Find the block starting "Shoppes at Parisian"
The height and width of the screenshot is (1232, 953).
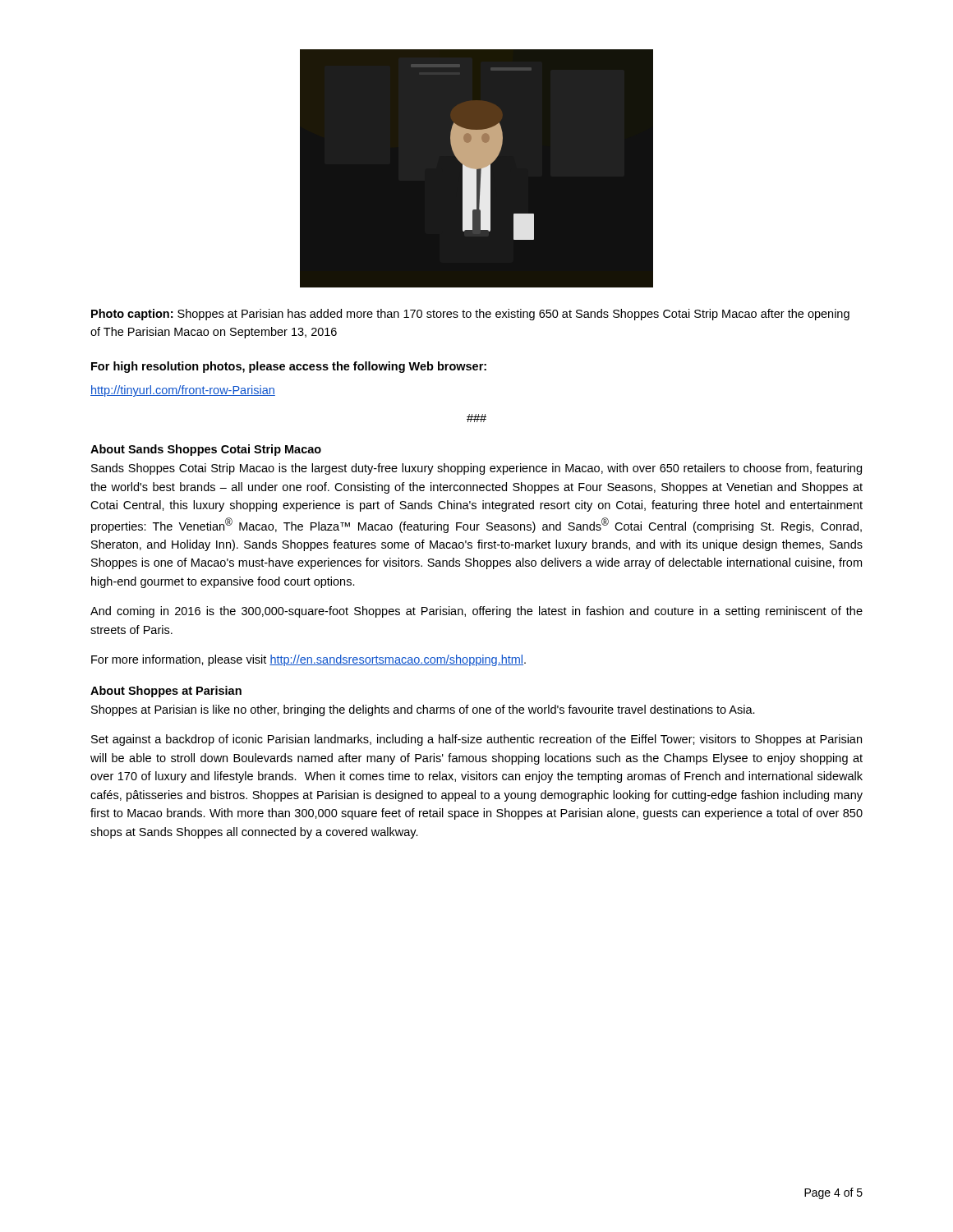point(423,709)
